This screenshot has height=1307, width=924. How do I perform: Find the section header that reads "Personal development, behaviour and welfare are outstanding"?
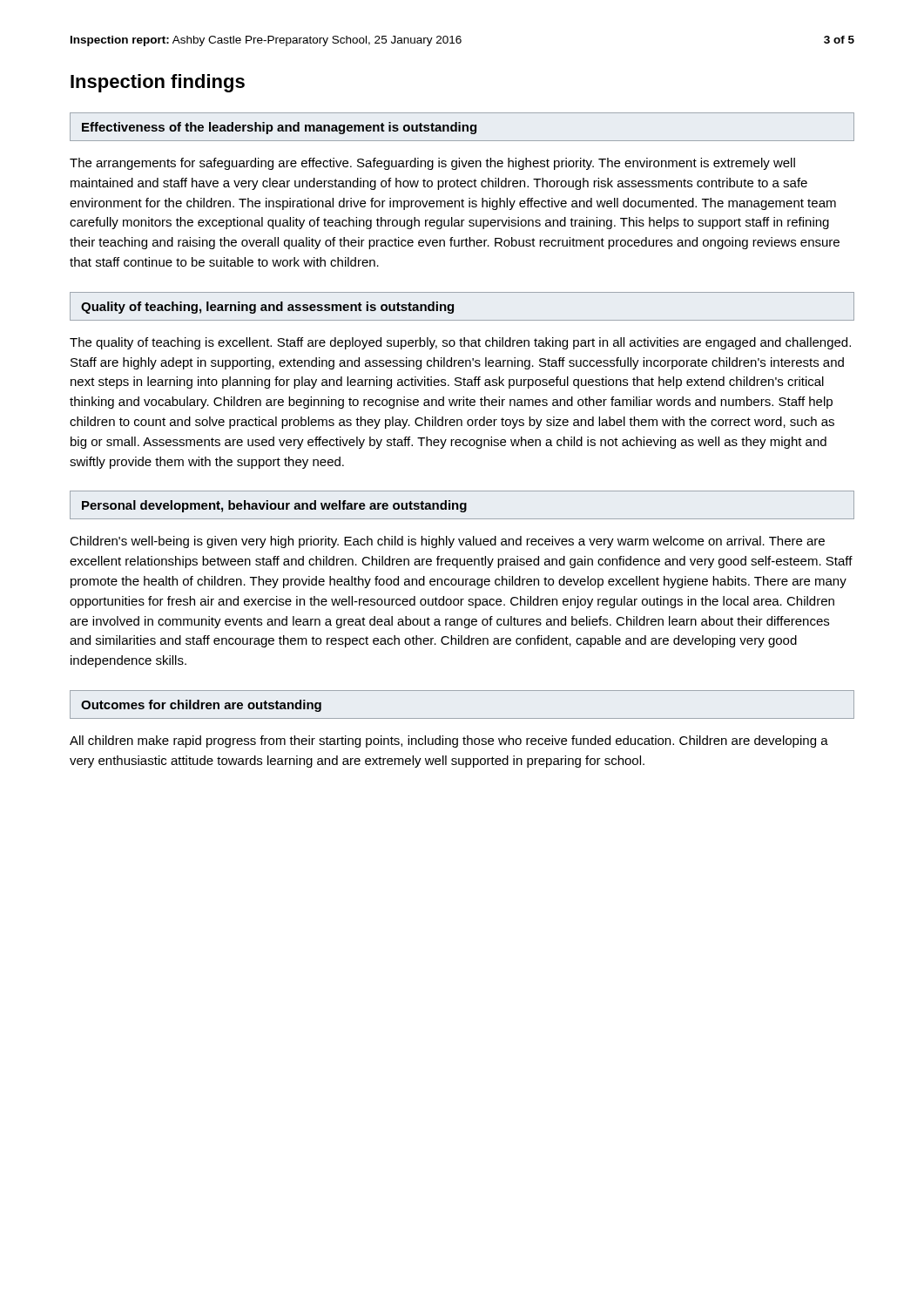274,505
